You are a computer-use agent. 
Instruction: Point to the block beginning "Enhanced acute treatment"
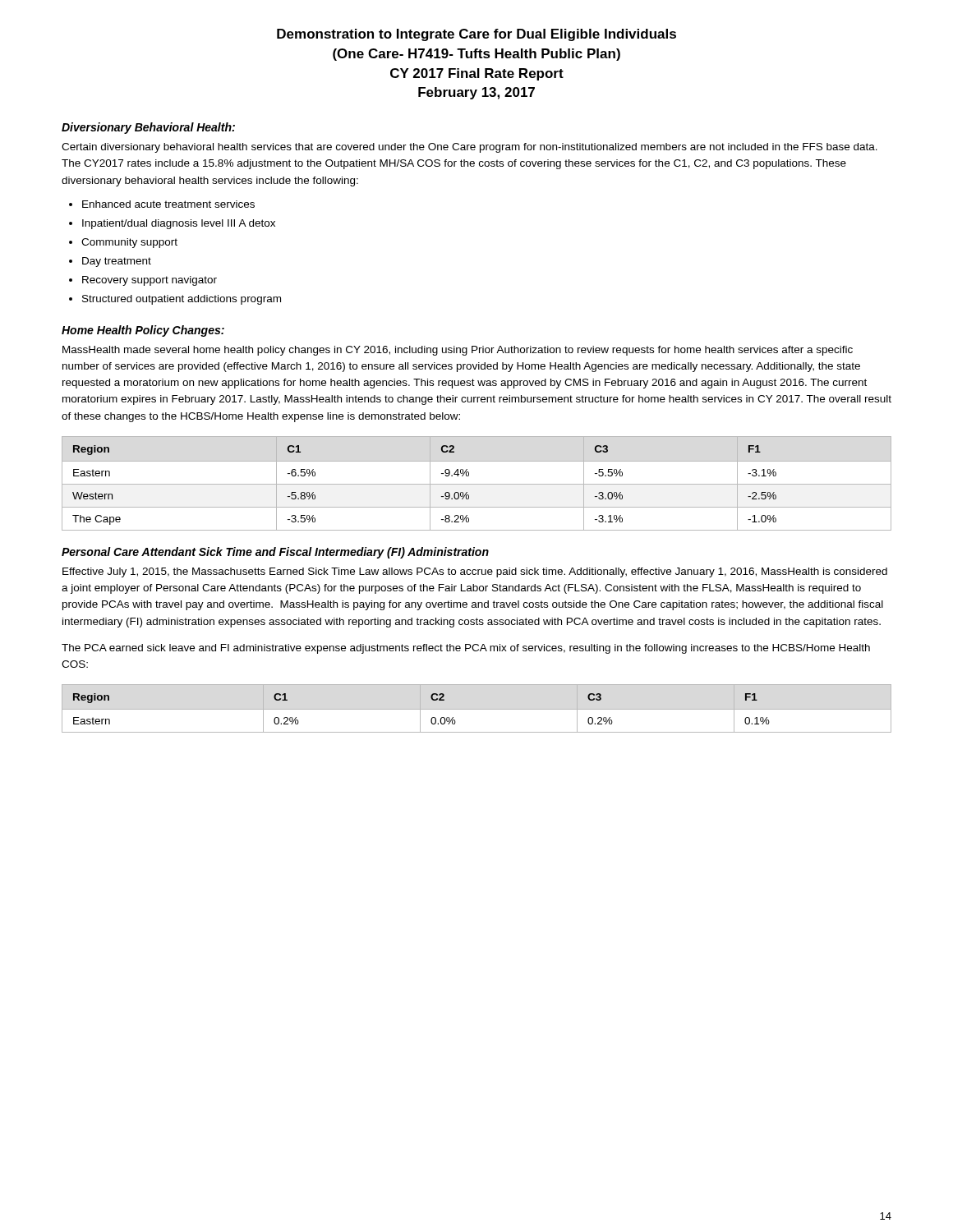pos(168,204)
